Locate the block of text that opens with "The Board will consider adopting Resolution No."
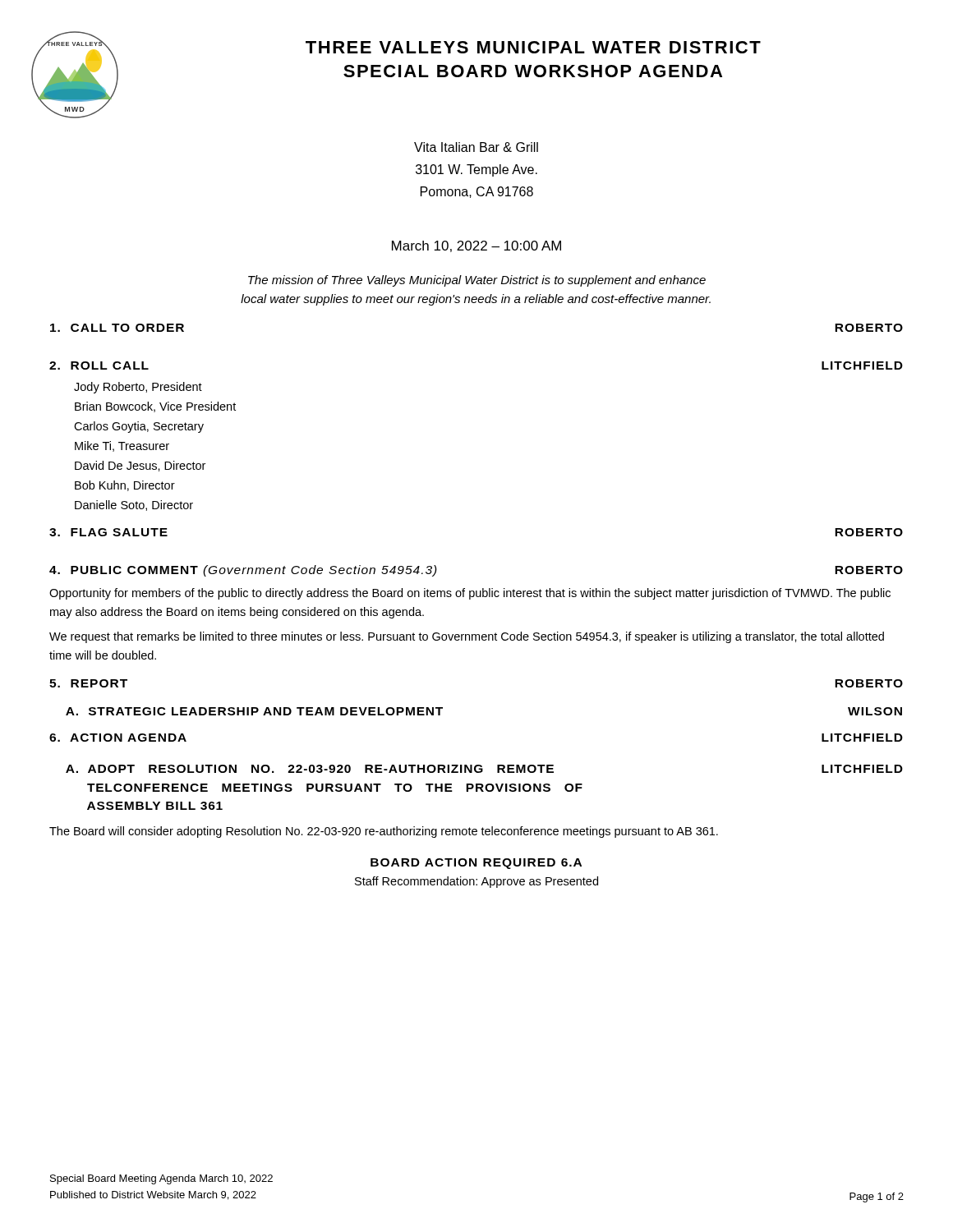Viewport: 953px width, 1232px height. click(384, 831)
